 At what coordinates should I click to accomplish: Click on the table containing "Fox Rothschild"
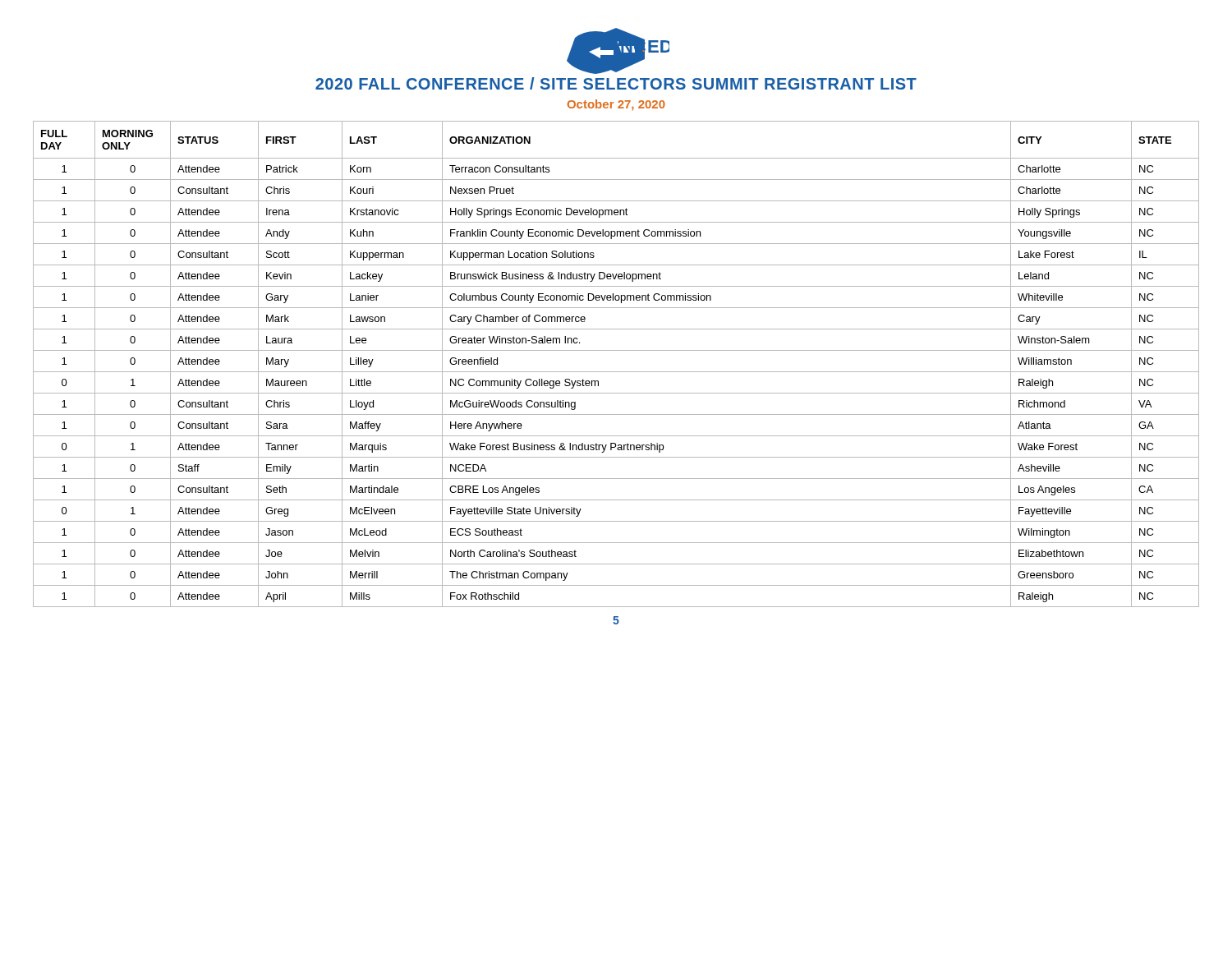616,364
